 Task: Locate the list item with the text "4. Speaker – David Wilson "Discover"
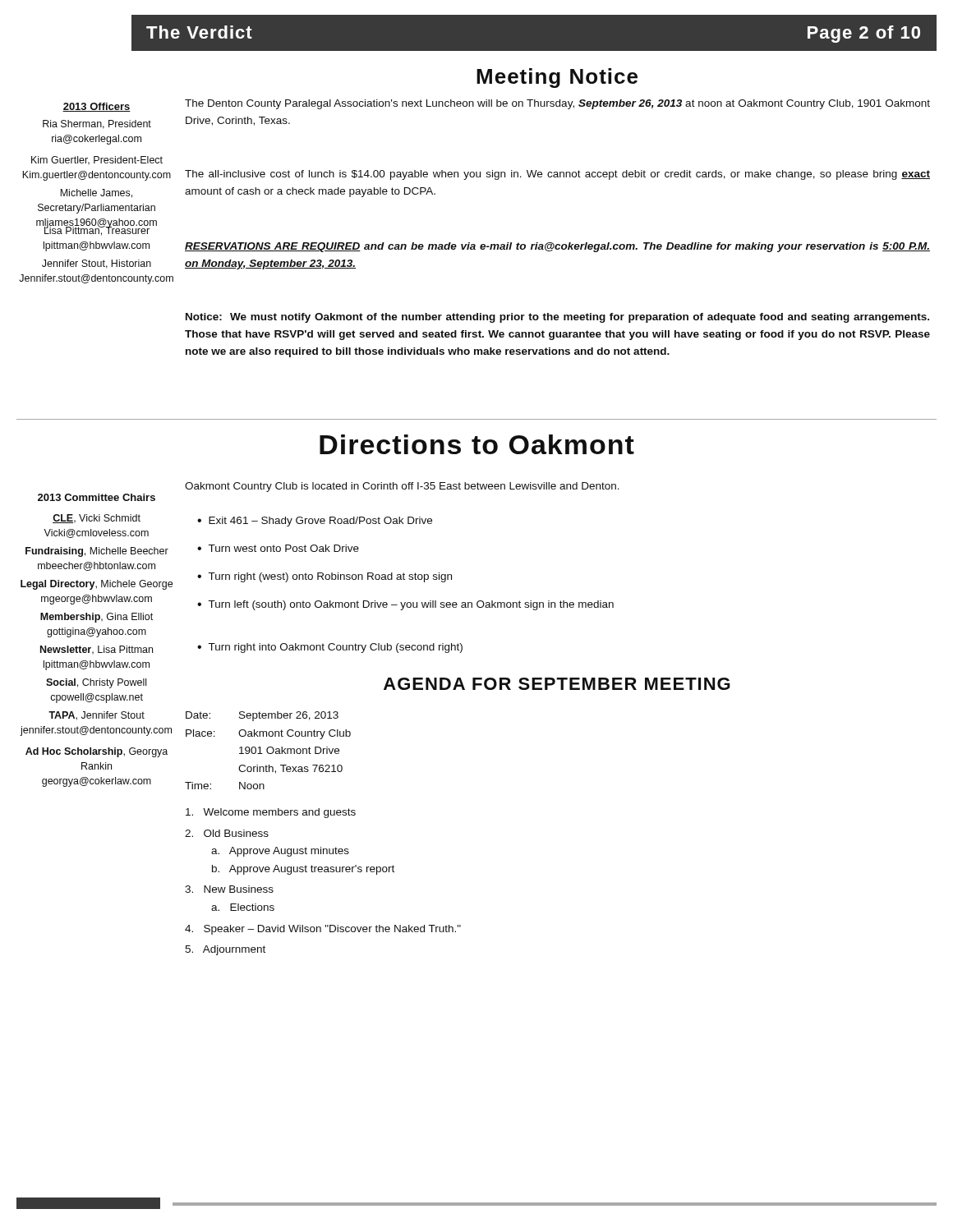323,928
